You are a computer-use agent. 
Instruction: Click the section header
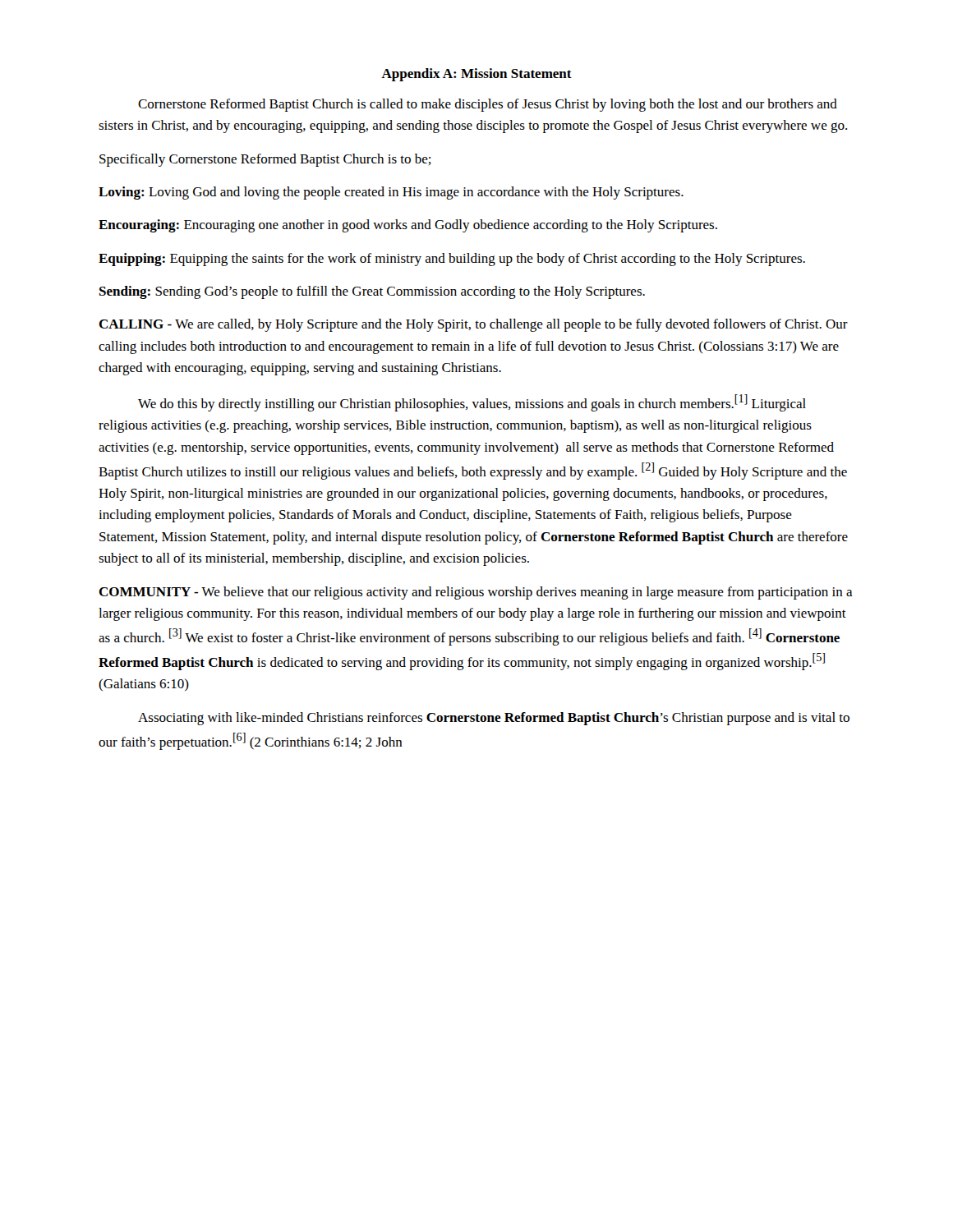click(x=476, y=73)
